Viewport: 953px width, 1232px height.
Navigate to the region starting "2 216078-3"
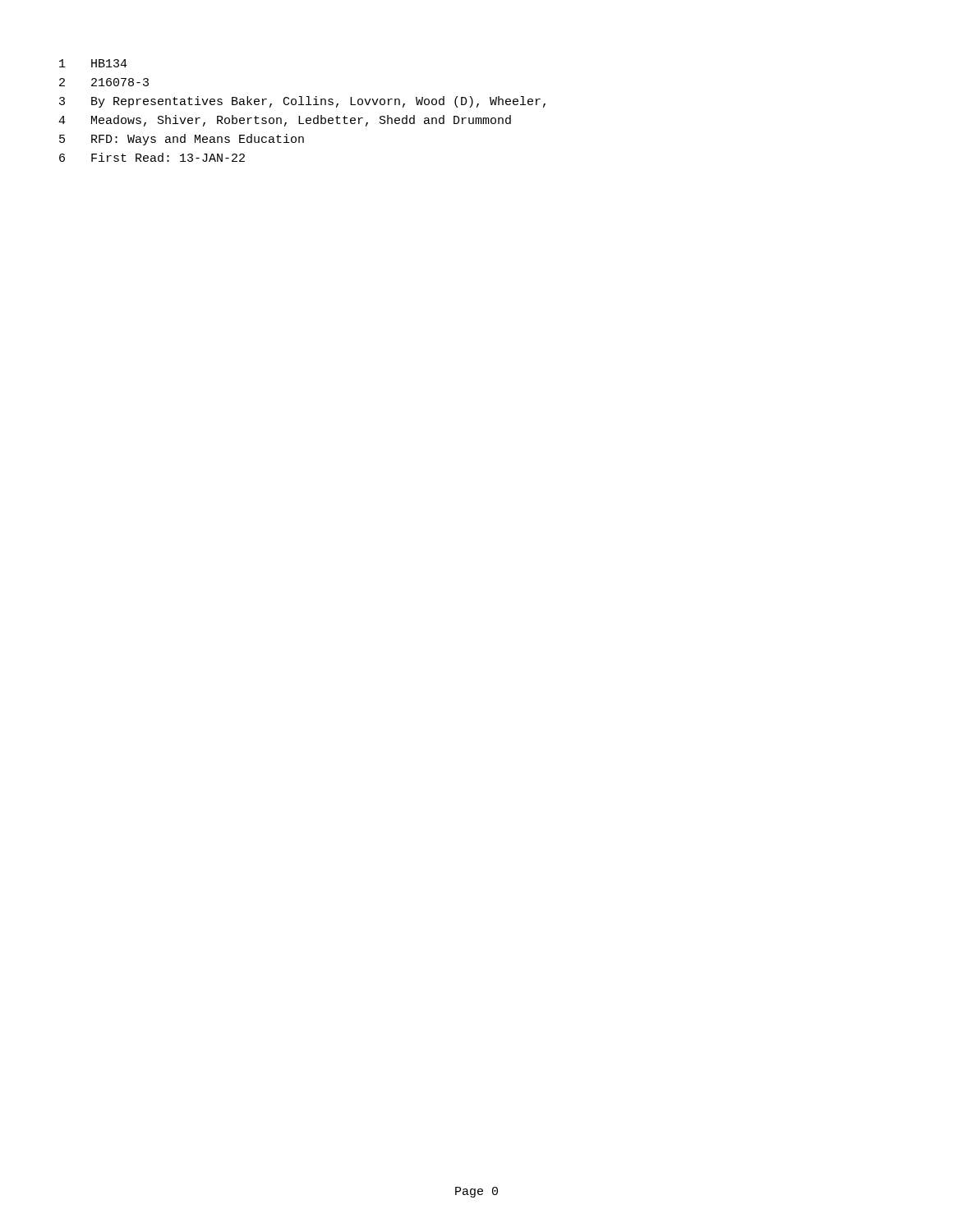pos(75,83)
